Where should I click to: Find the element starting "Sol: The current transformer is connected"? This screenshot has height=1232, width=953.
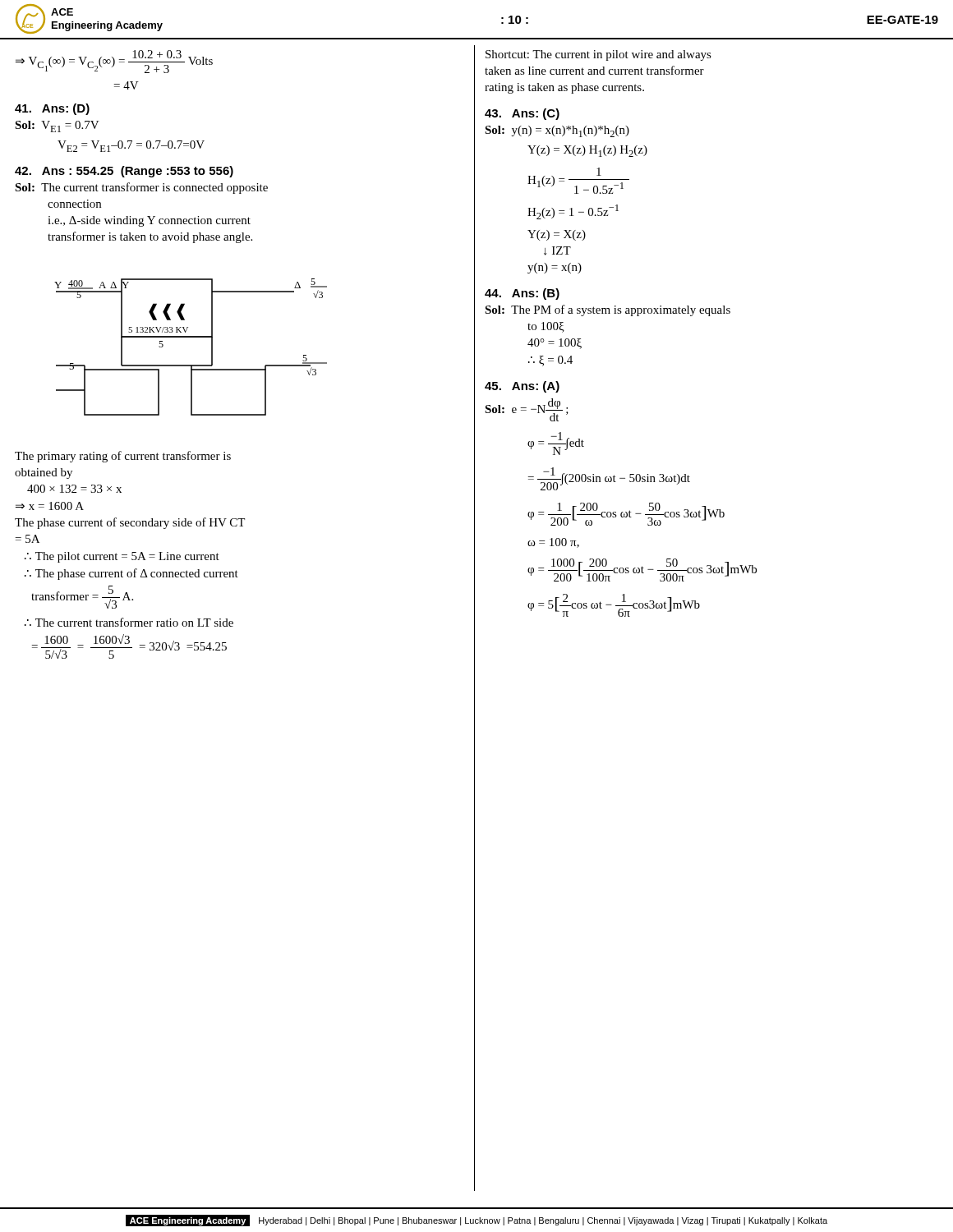(235, 212)
